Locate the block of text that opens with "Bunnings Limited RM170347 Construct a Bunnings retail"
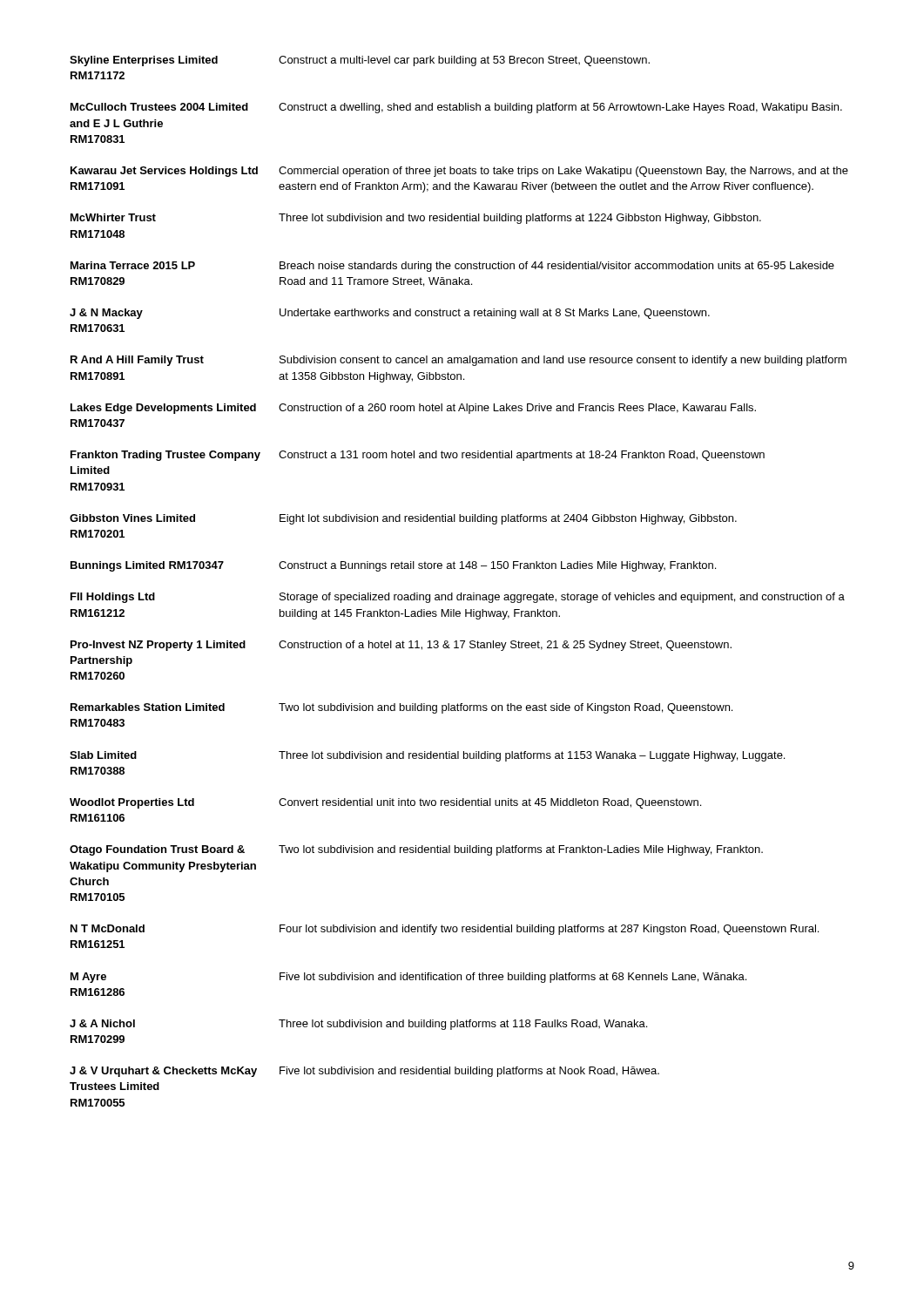The width and height of the screenshot is (924, 1307). pos(462,566)
